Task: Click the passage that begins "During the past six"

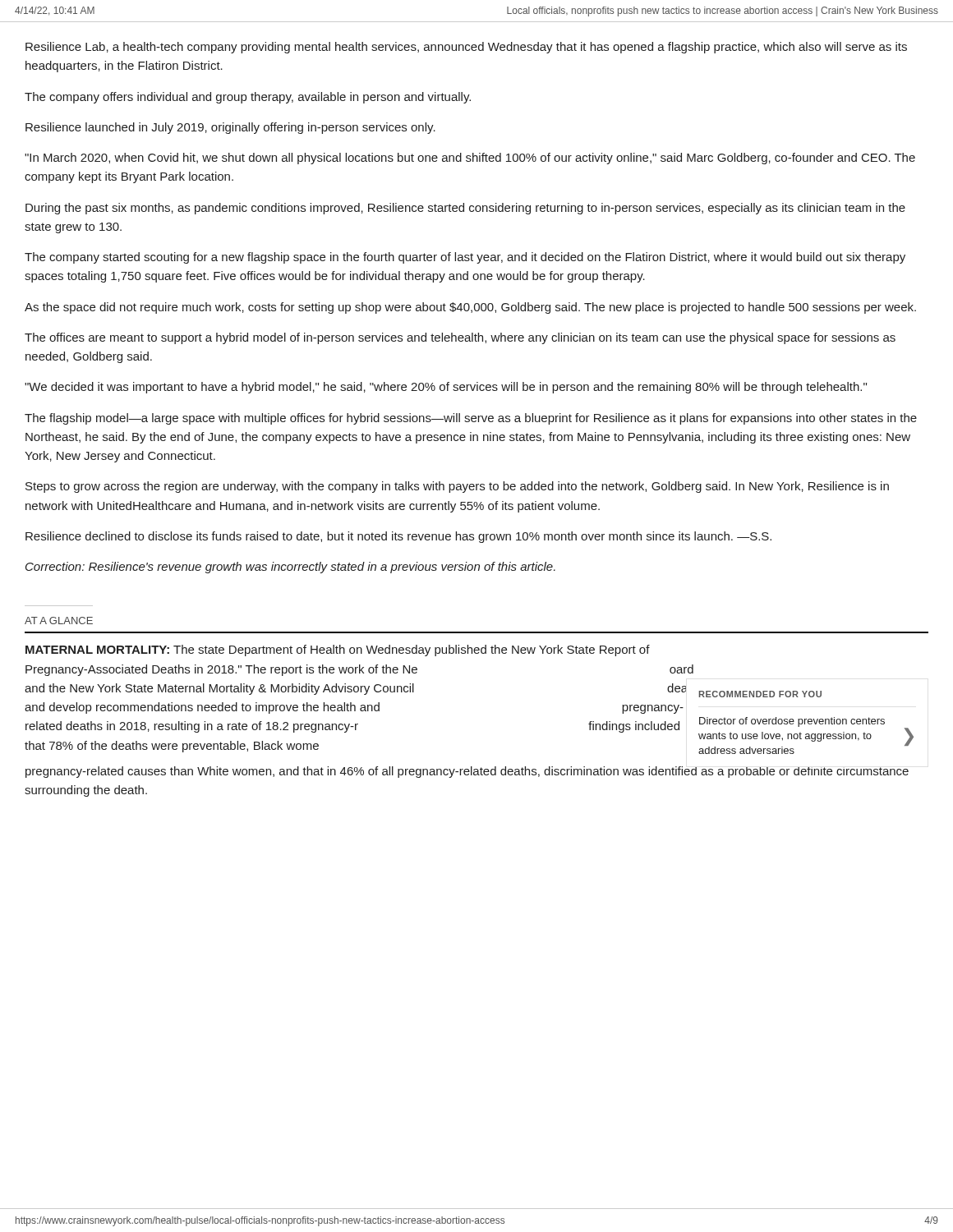Action: pos(465,217)
